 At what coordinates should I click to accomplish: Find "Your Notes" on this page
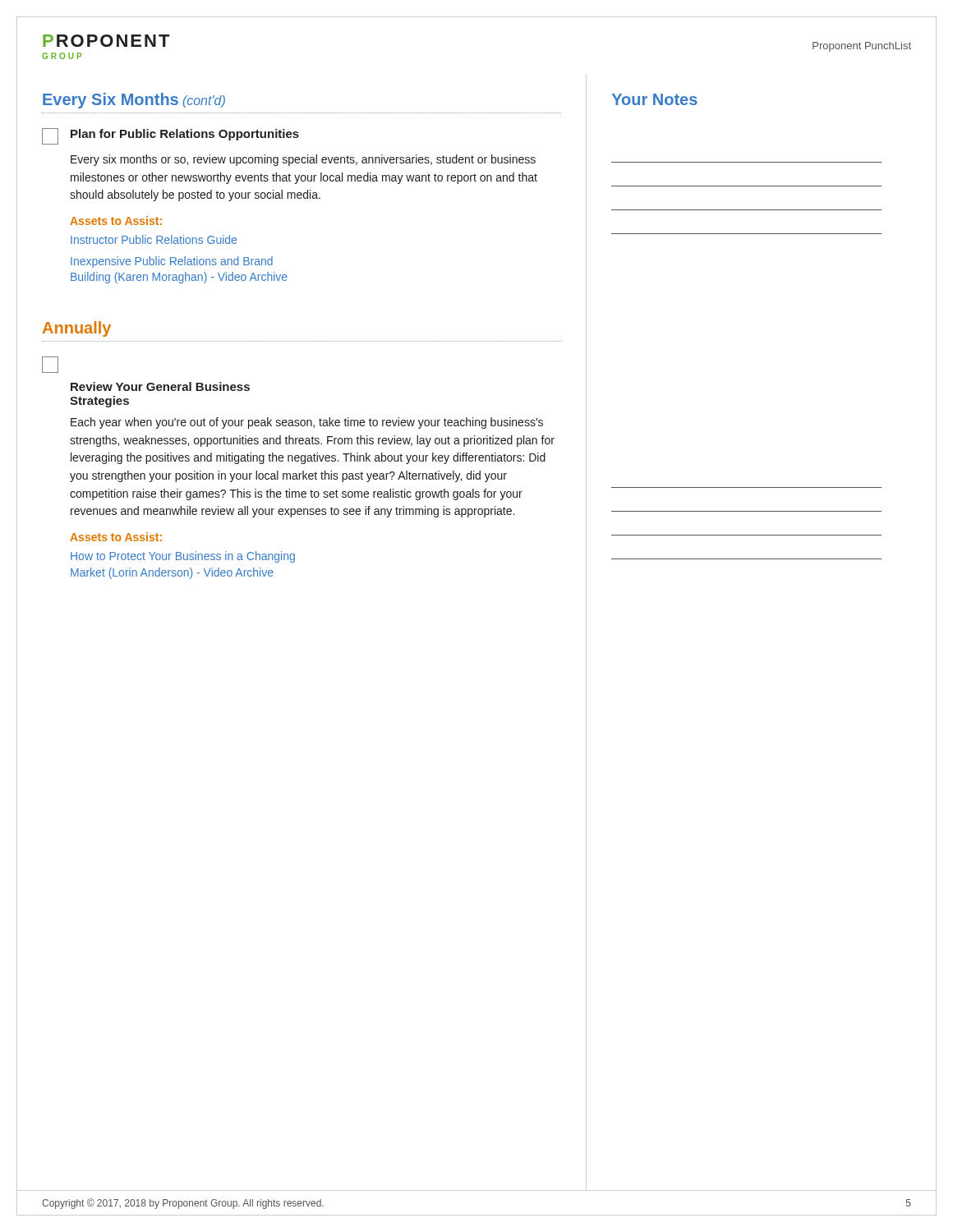[x=655, y=99]
